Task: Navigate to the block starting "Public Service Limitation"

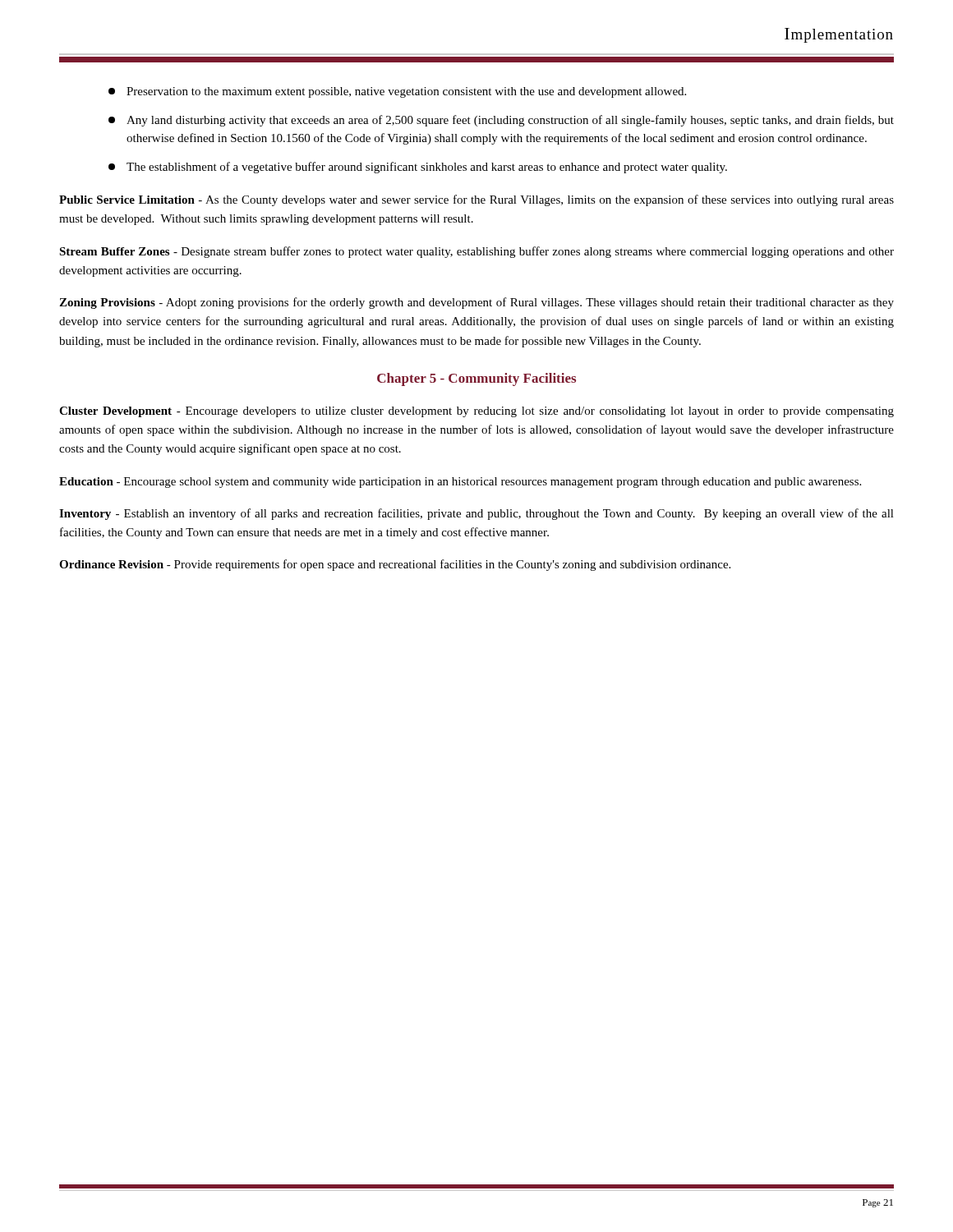Action: [x=476, y=209]
